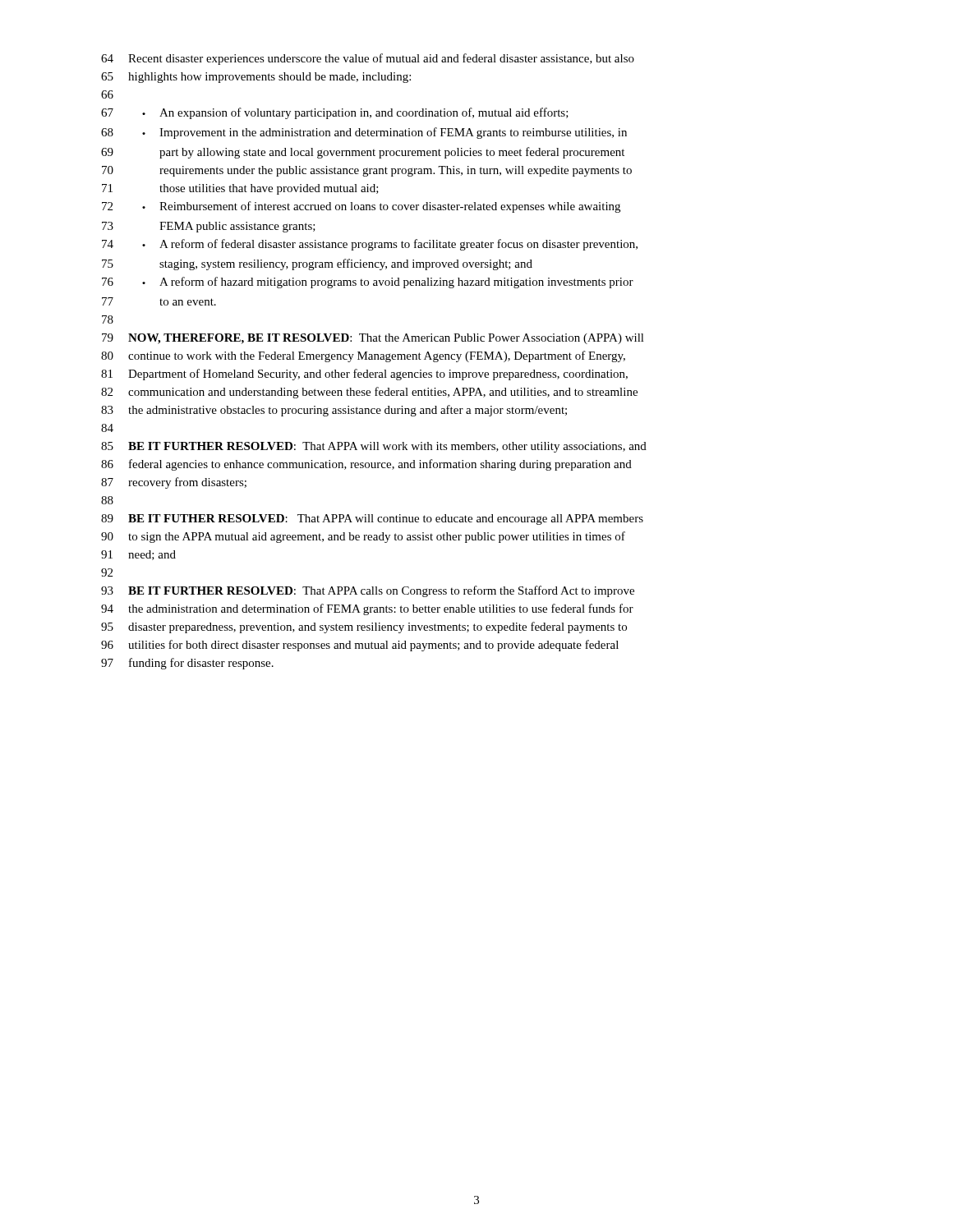Screen dimensions: 1232x953
Task: Locate the text block that says "79 NOW, THEREFORE, BE IT"
Action: click(x=485, y=374)
